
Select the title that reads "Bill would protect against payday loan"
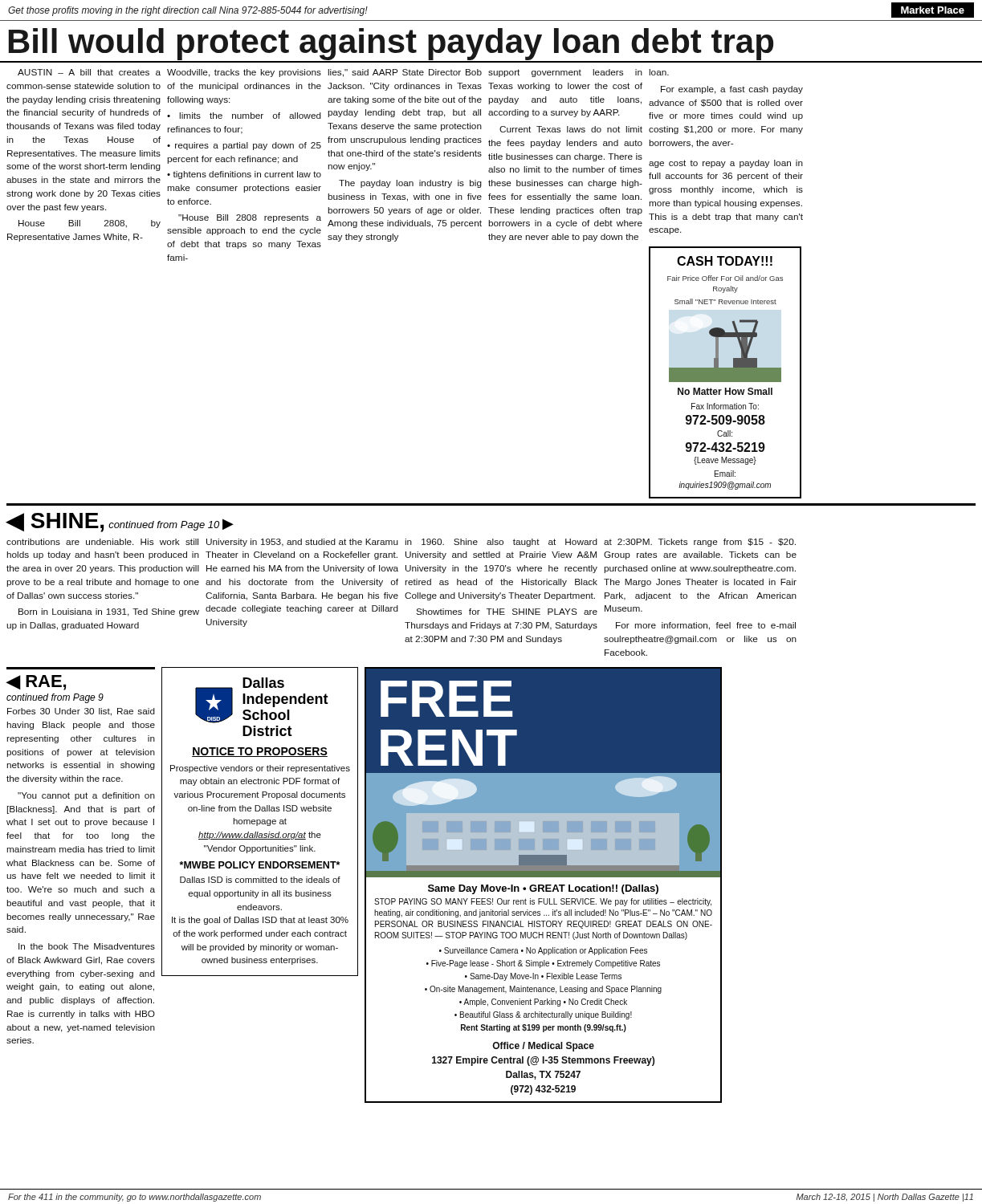point(391,41)
